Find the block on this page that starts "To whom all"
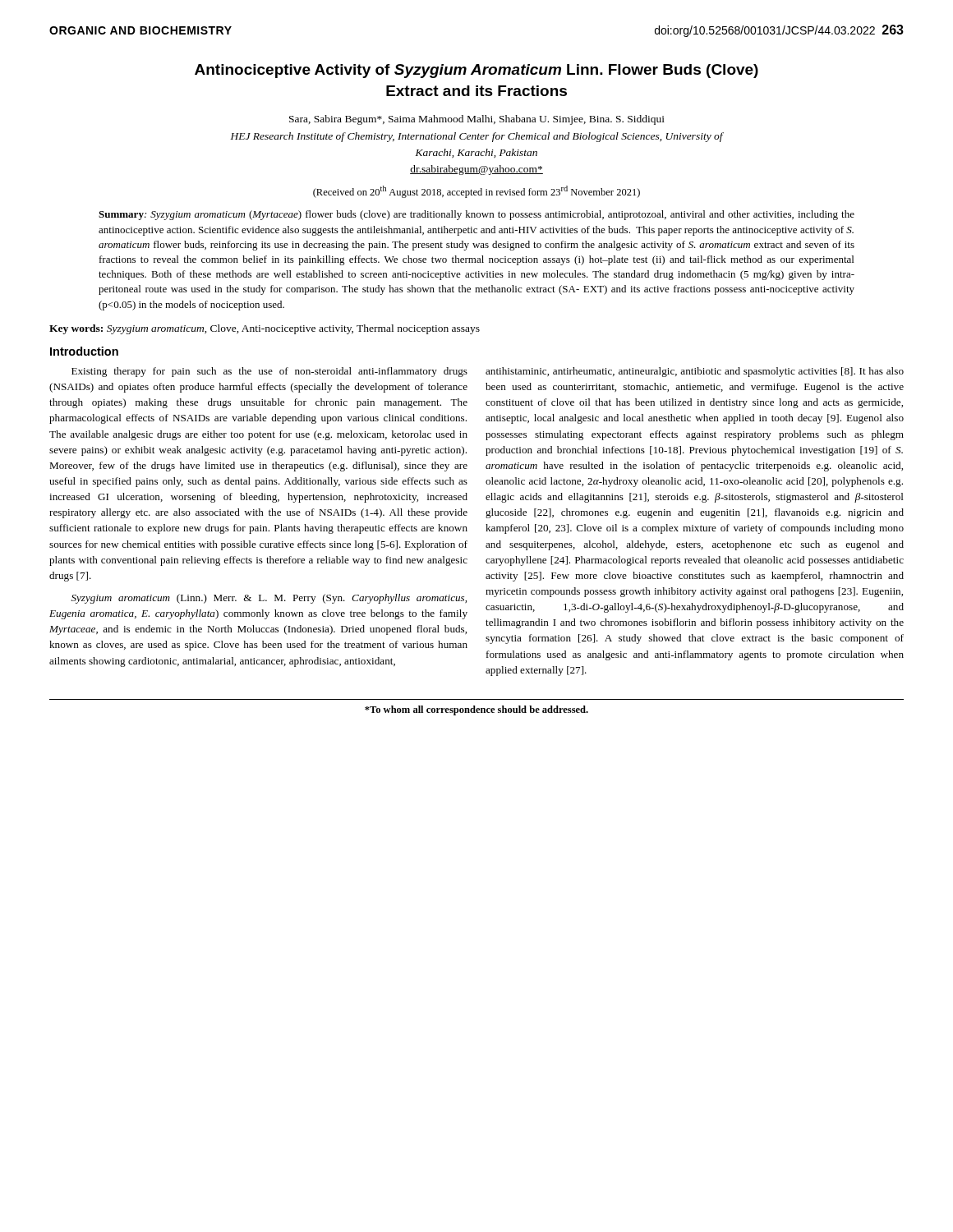This screenshot has height=1232, width=953. (x=476, y=709)
